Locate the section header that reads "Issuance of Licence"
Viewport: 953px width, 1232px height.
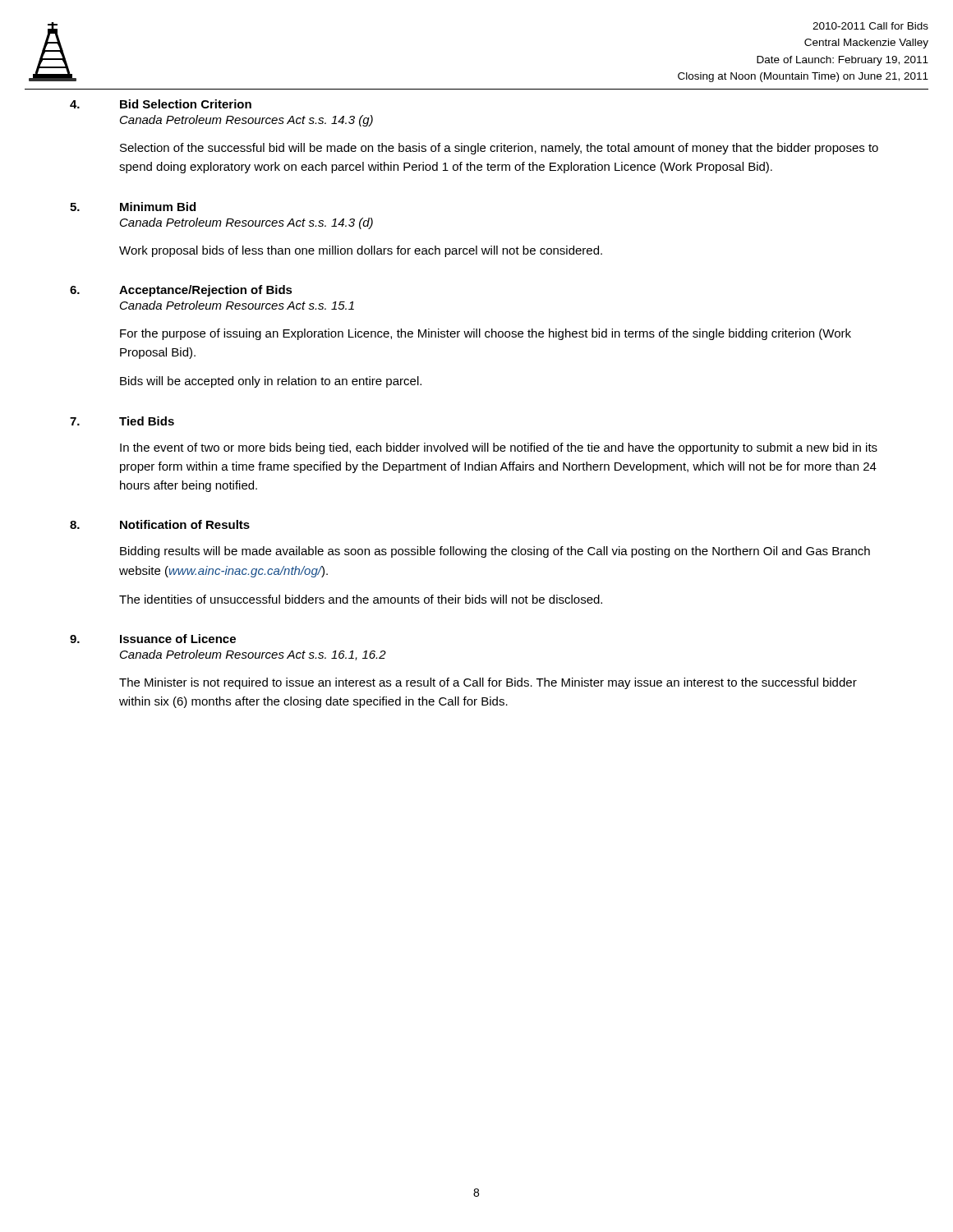tap(178, 639)
